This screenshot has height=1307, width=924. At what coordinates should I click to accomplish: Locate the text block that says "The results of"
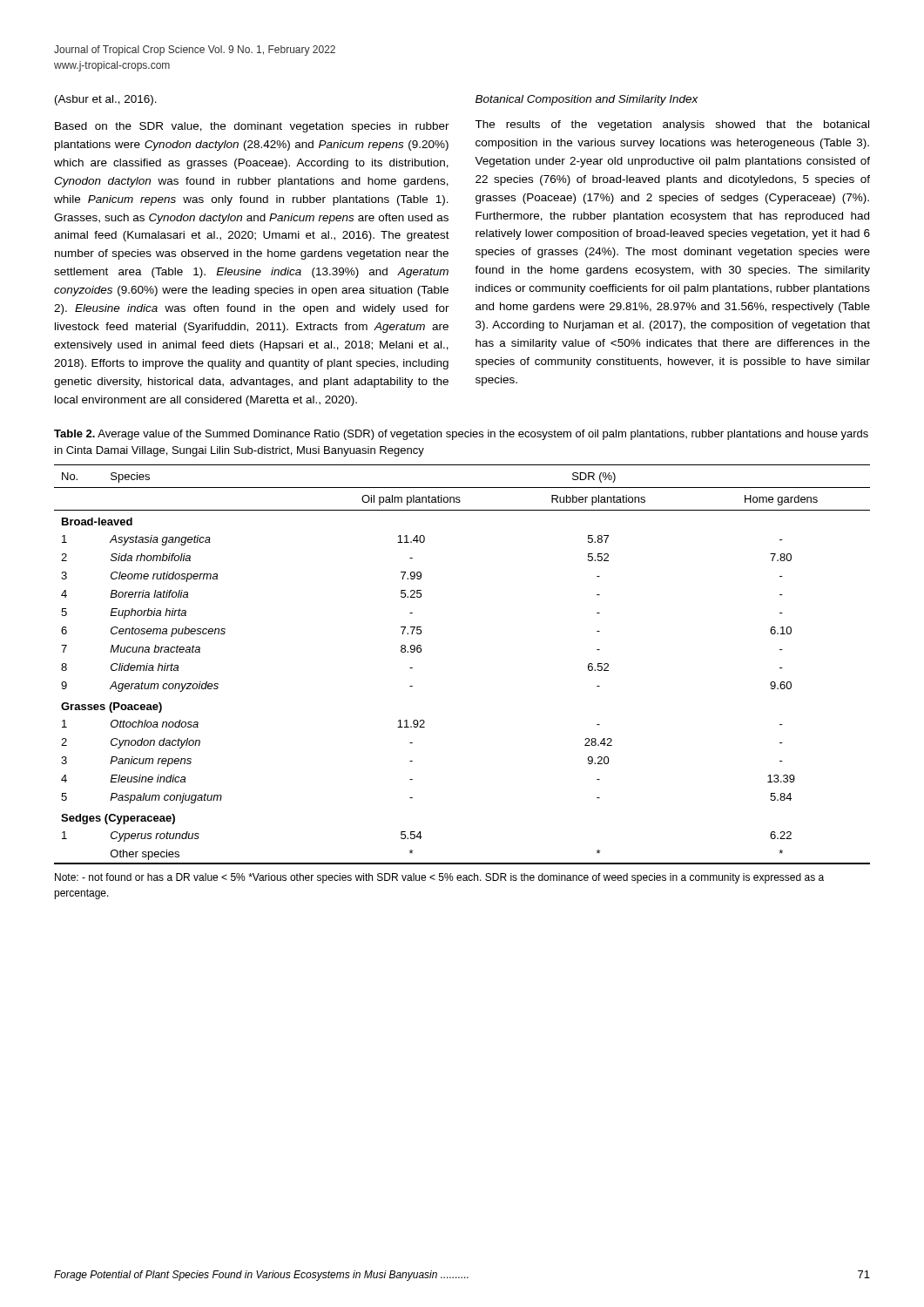(x=673, y=252)
